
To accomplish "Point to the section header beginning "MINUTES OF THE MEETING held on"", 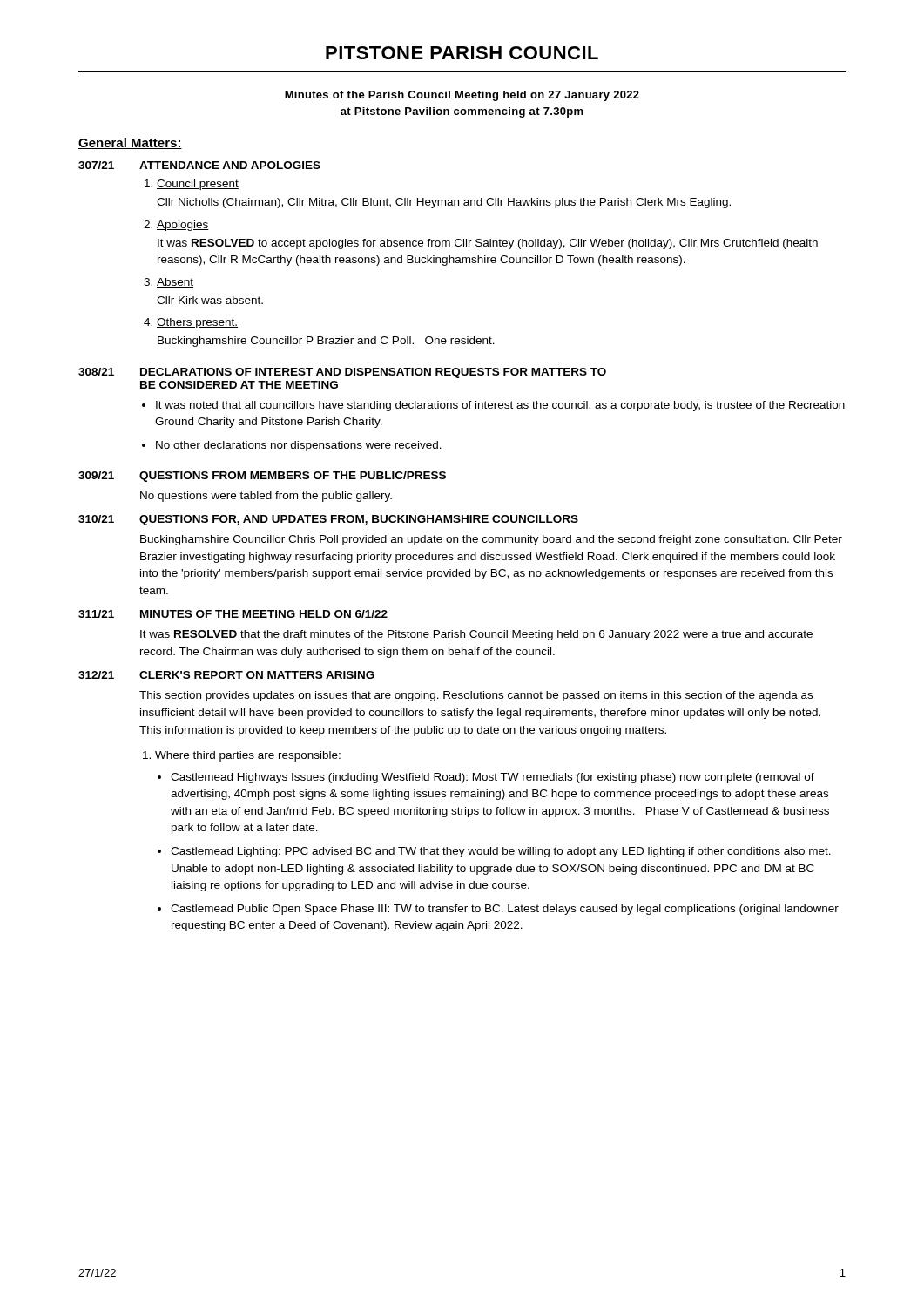I will (263, 614).
